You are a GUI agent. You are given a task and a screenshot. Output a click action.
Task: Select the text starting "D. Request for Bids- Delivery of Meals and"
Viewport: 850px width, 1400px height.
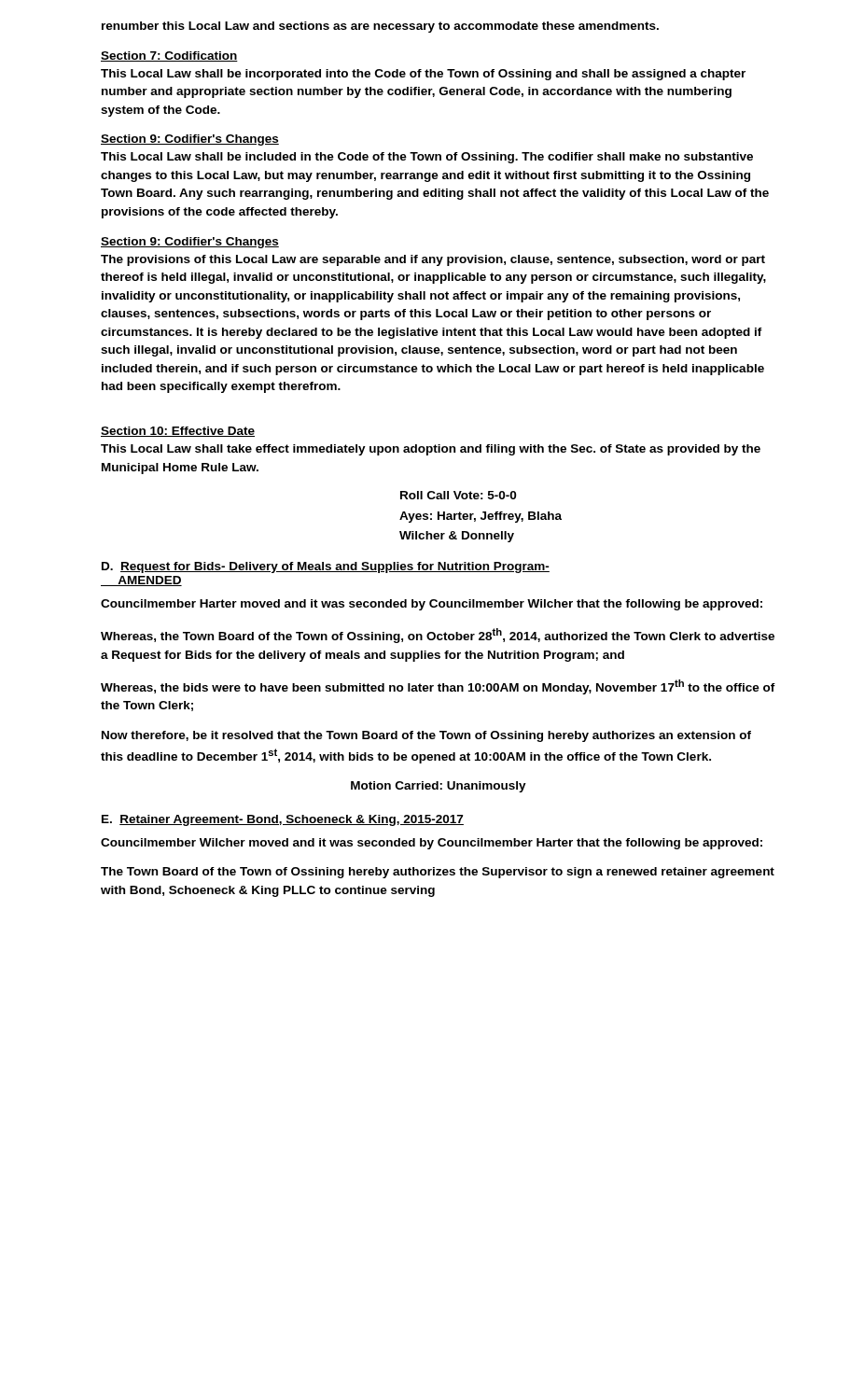(325, 573)
